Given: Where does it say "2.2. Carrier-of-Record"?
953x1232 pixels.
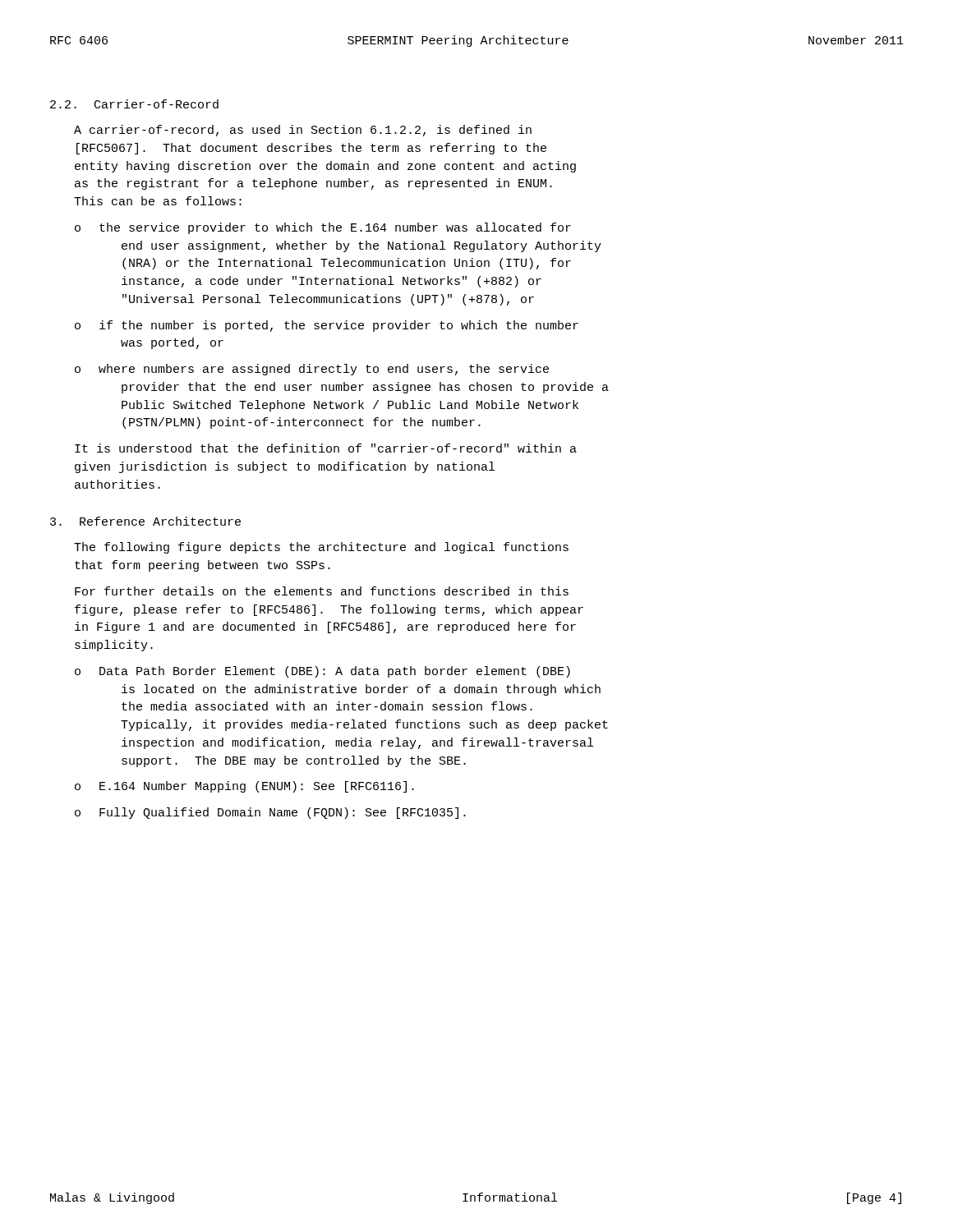Looking at the screenshot, I should click(134, 106).
